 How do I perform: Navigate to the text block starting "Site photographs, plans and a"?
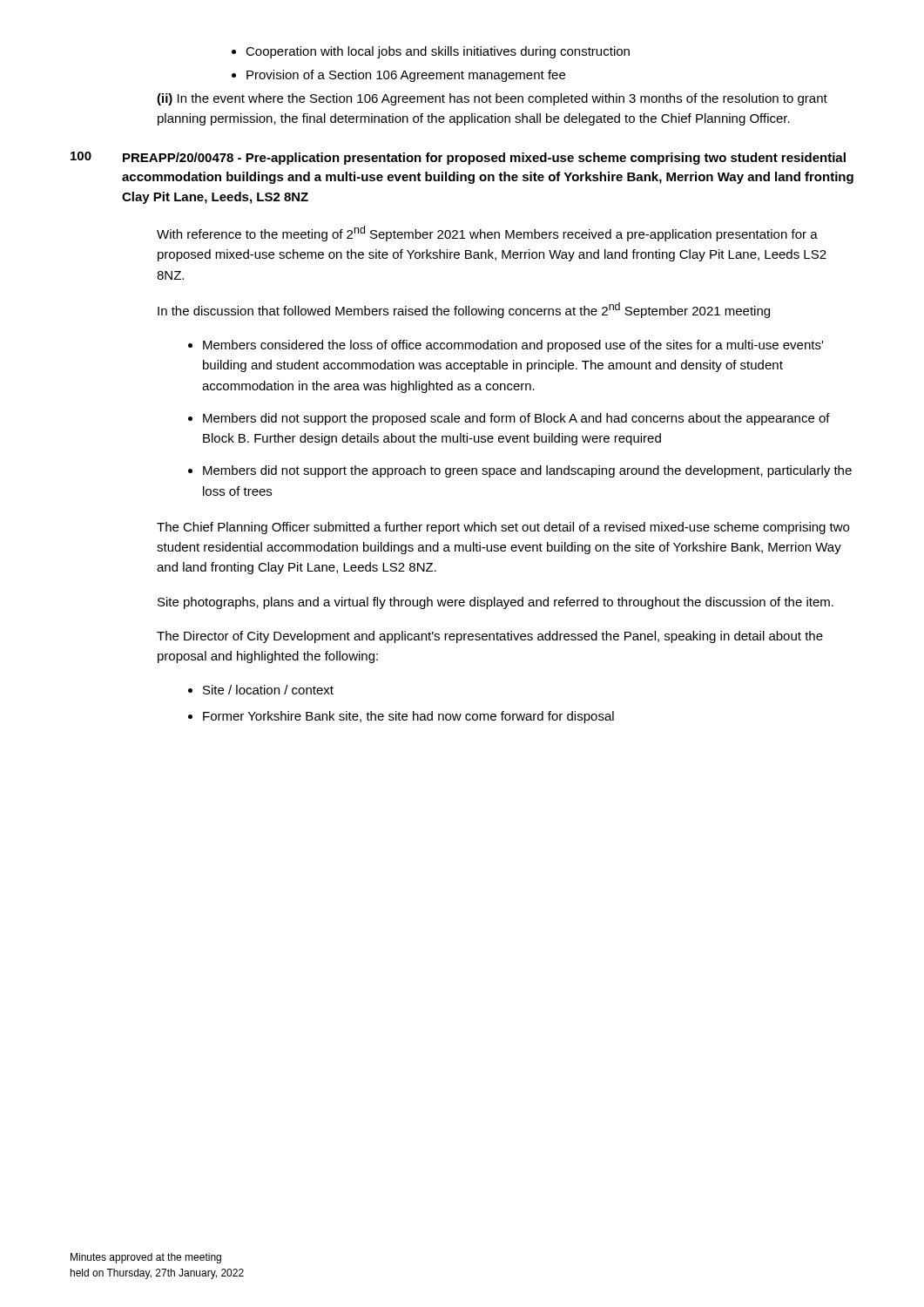(x=496, y=601)
